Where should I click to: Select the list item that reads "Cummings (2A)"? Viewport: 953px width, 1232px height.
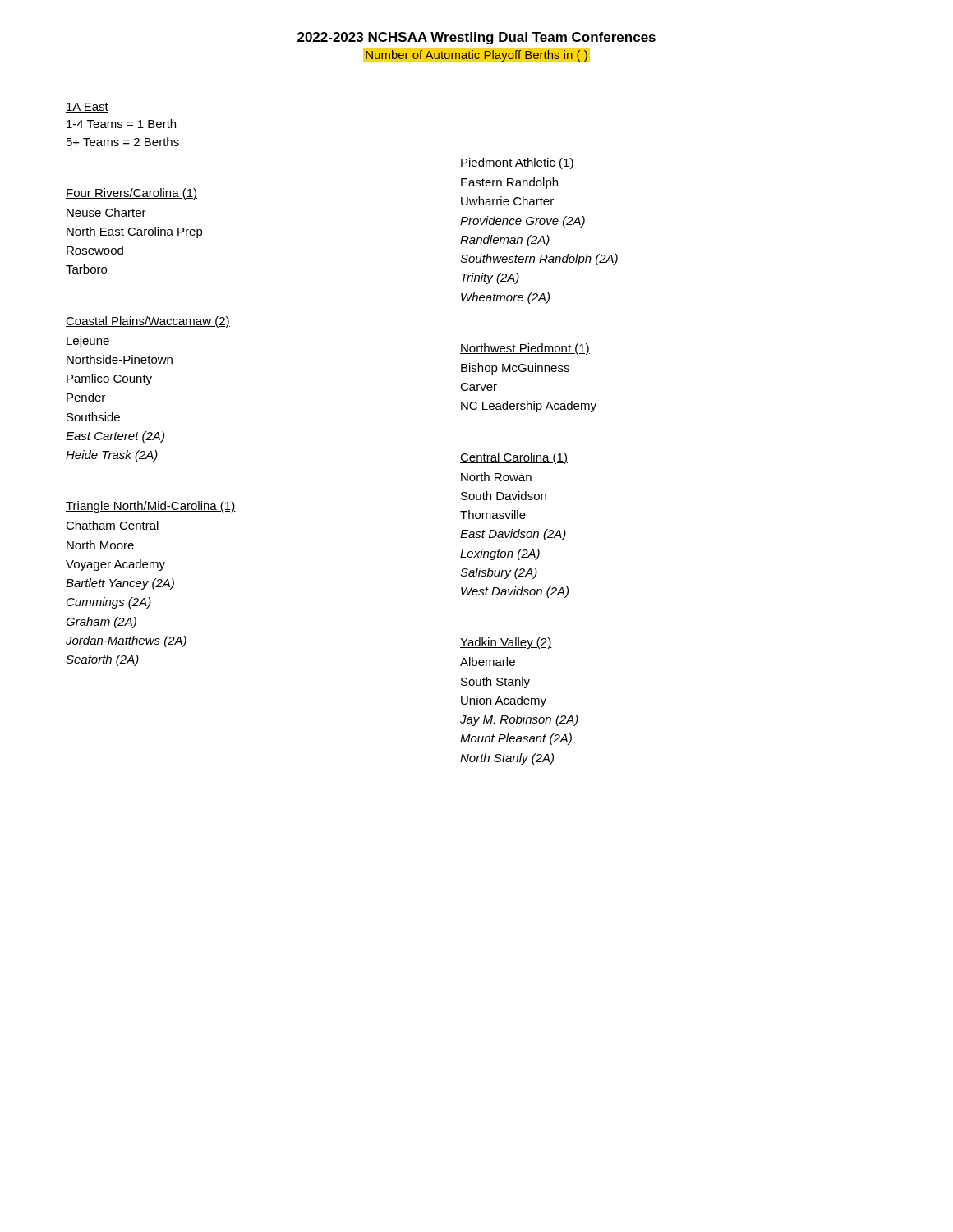pyautogui.click(x=109, y=602)
